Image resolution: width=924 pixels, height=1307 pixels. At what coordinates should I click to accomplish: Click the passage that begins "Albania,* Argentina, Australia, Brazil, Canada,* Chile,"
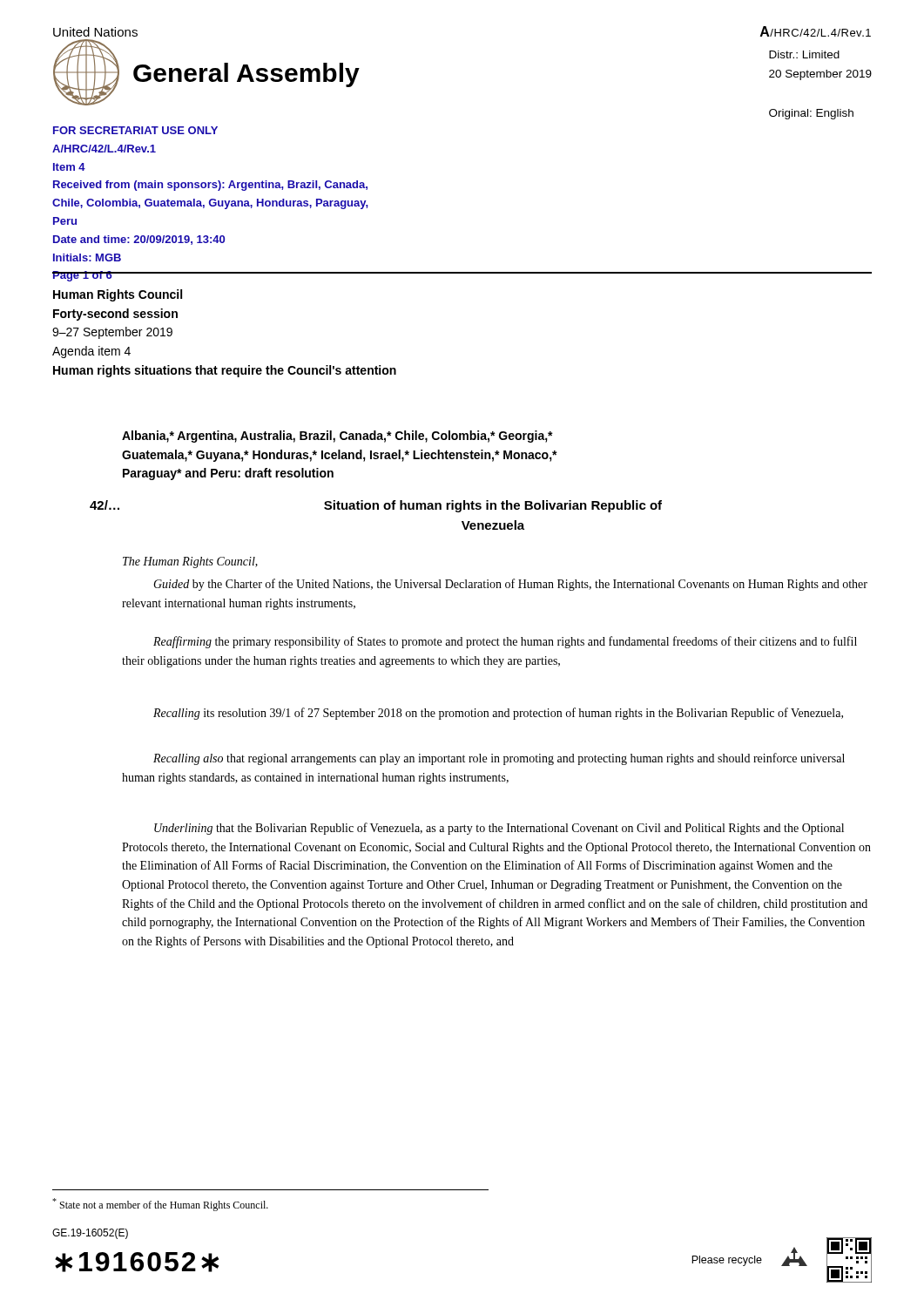339,455
